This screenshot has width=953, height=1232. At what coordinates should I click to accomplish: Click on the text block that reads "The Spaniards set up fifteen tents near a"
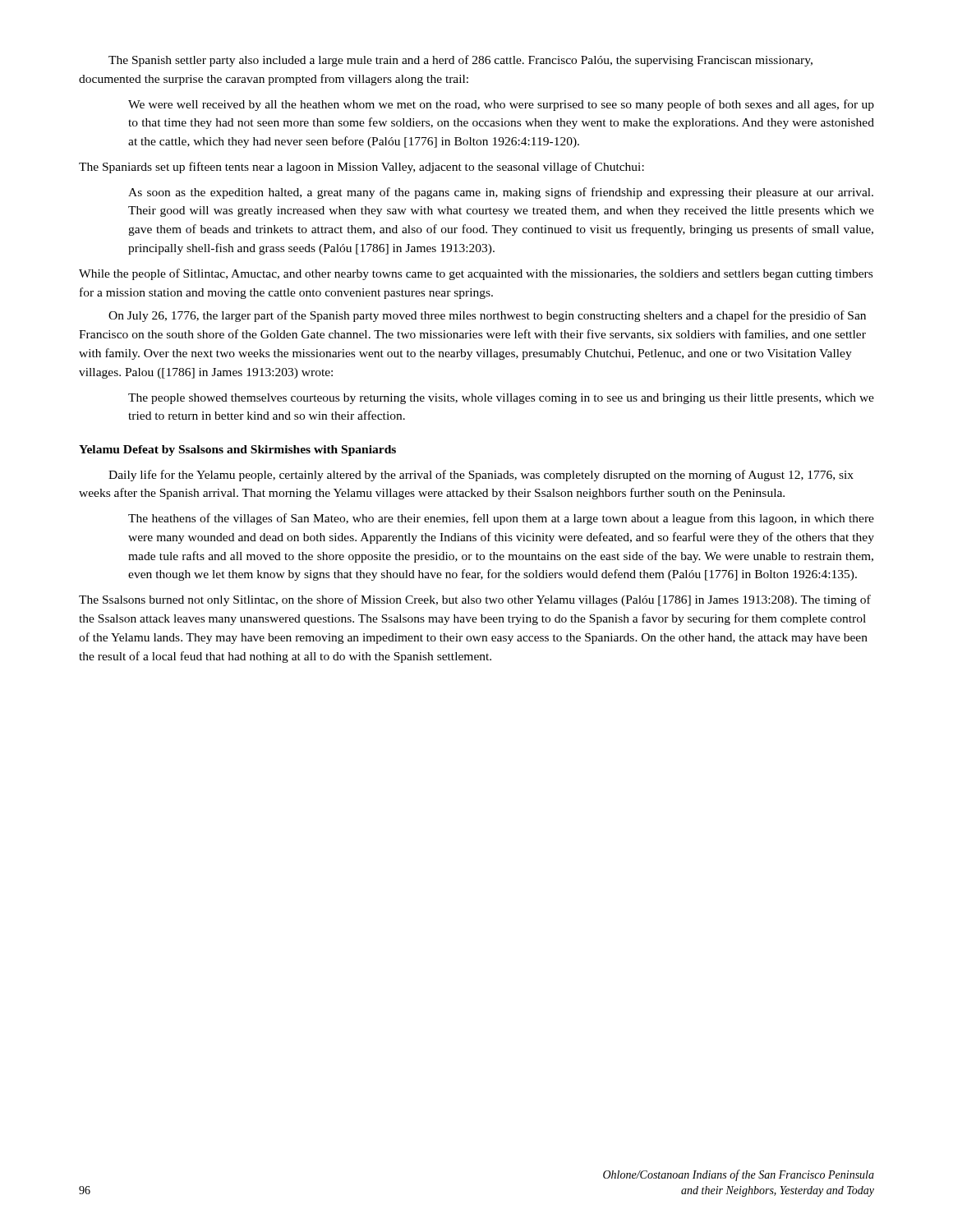point(476,167)
